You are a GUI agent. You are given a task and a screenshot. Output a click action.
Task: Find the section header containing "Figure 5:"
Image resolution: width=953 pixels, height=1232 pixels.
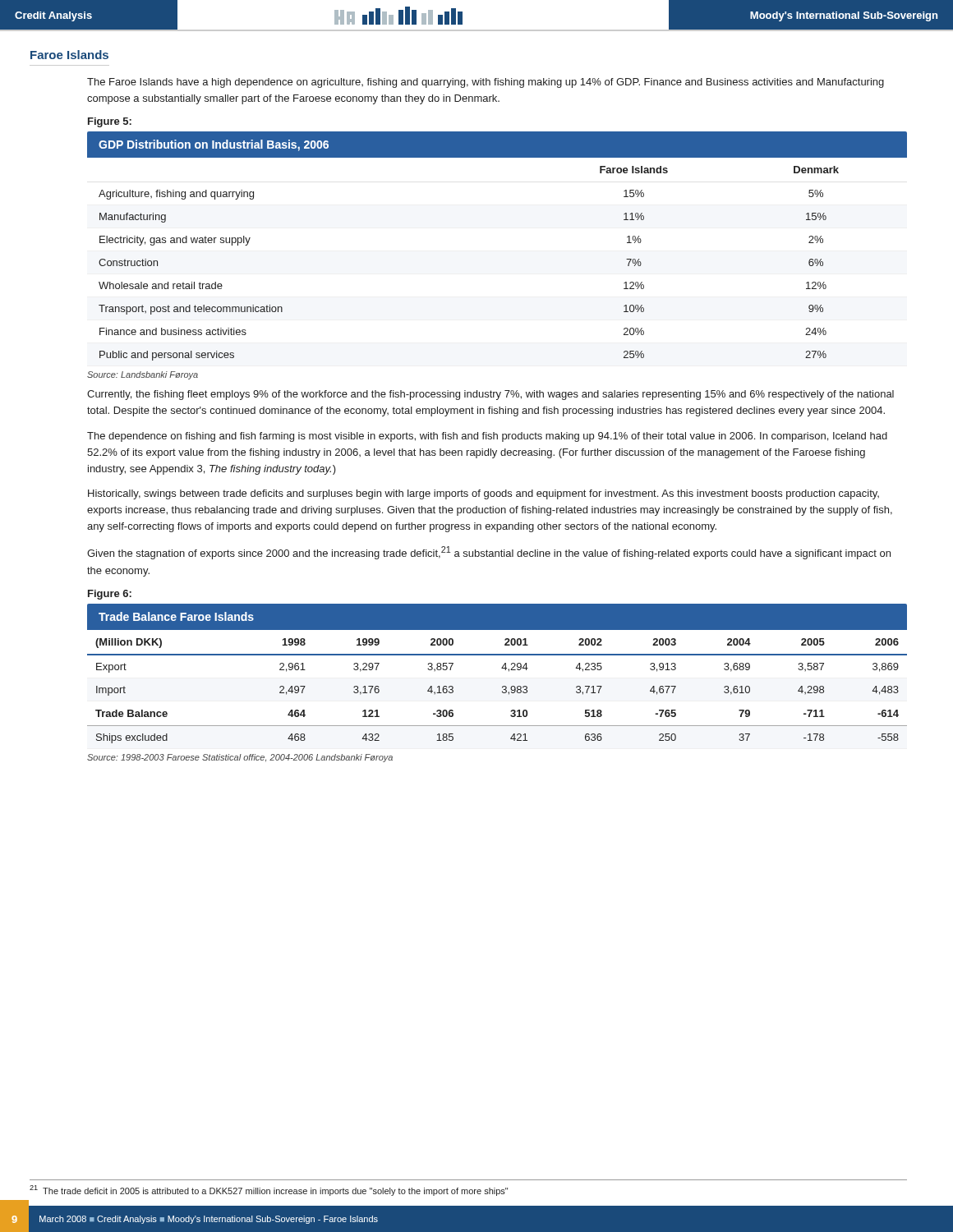click(x=110, y=121)
